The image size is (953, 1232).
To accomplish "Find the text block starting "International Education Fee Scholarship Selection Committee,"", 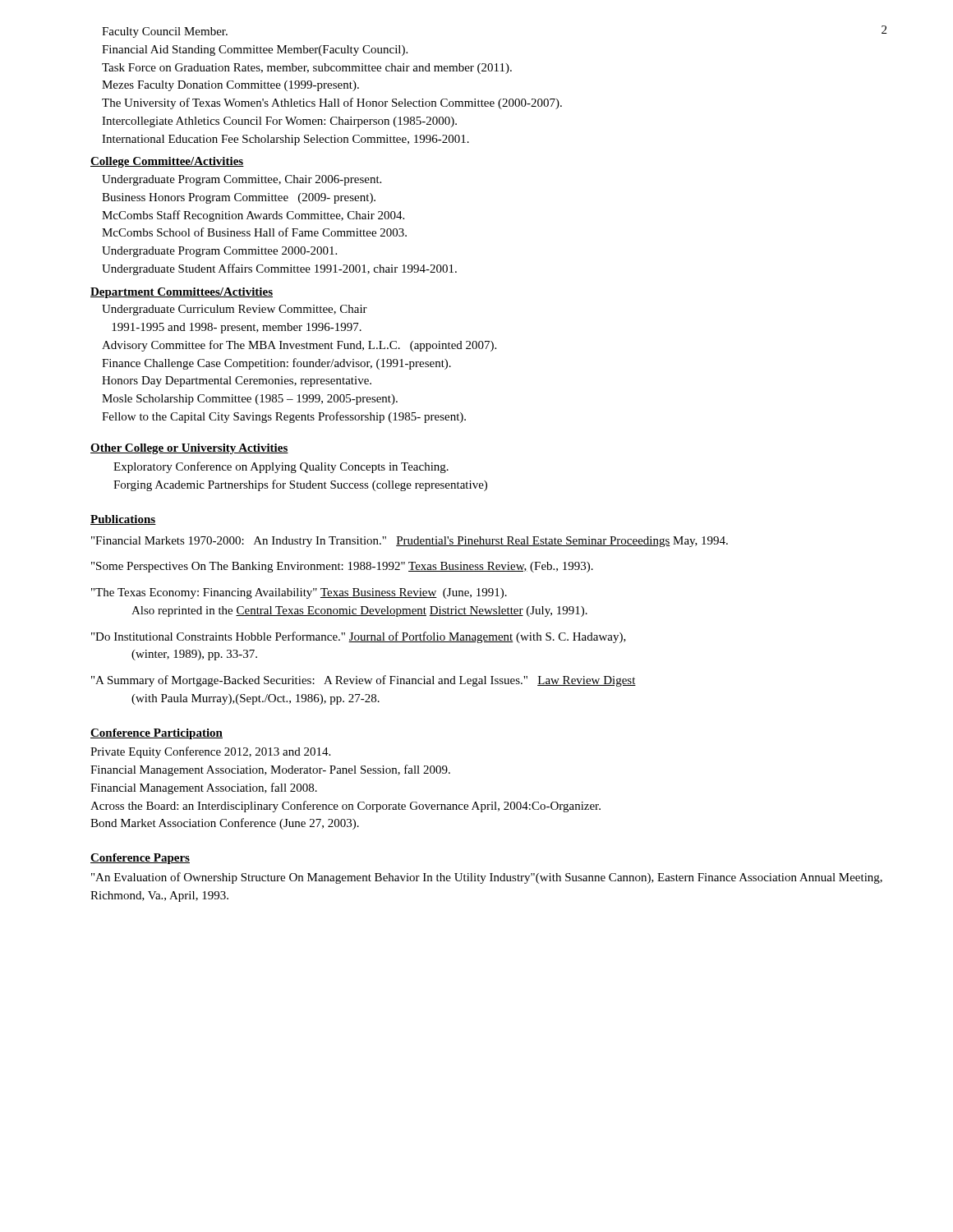I will (x=286, y=138).
